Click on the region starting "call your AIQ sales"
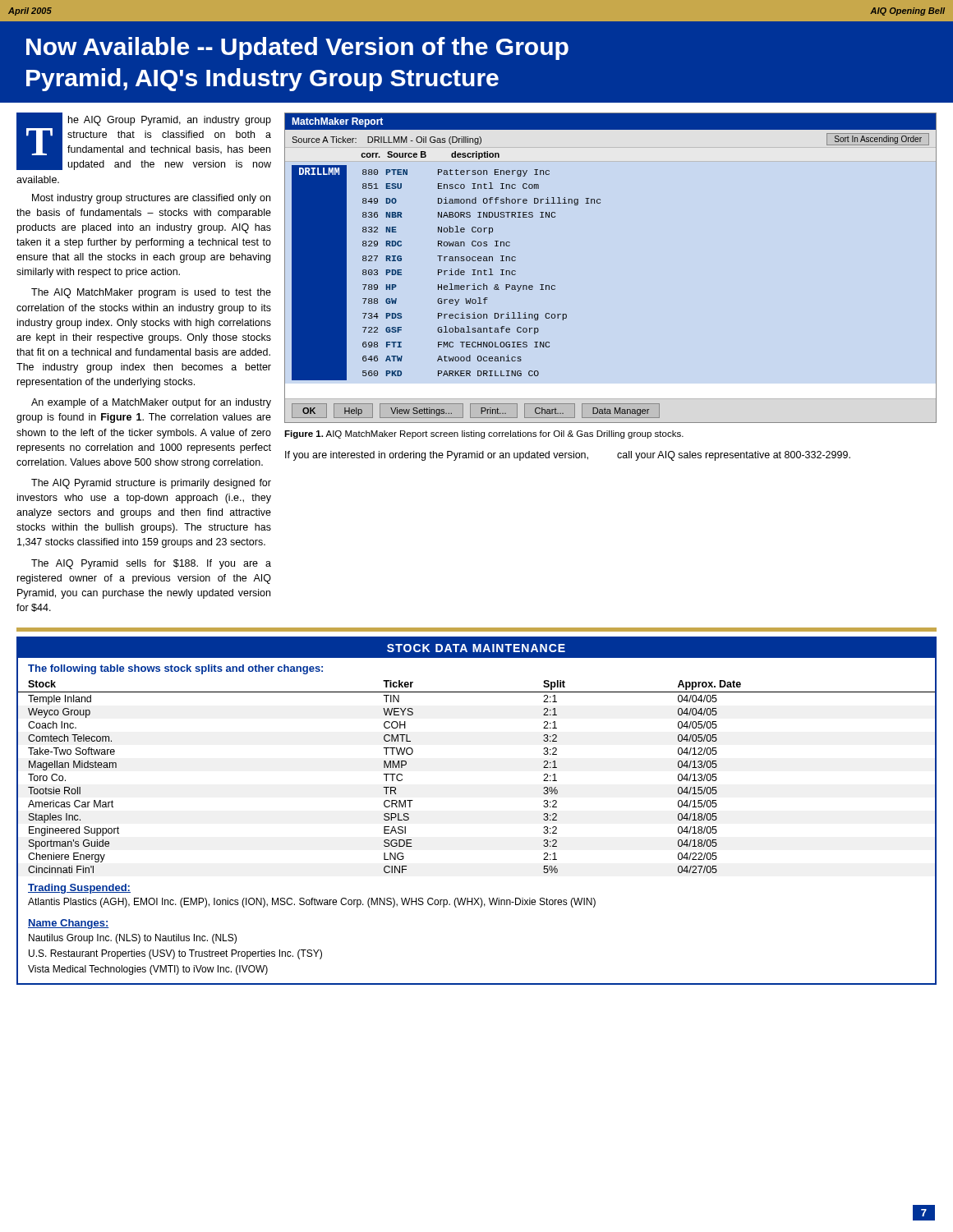Viewport: 953px width, 1232px height. coord(734,455)
